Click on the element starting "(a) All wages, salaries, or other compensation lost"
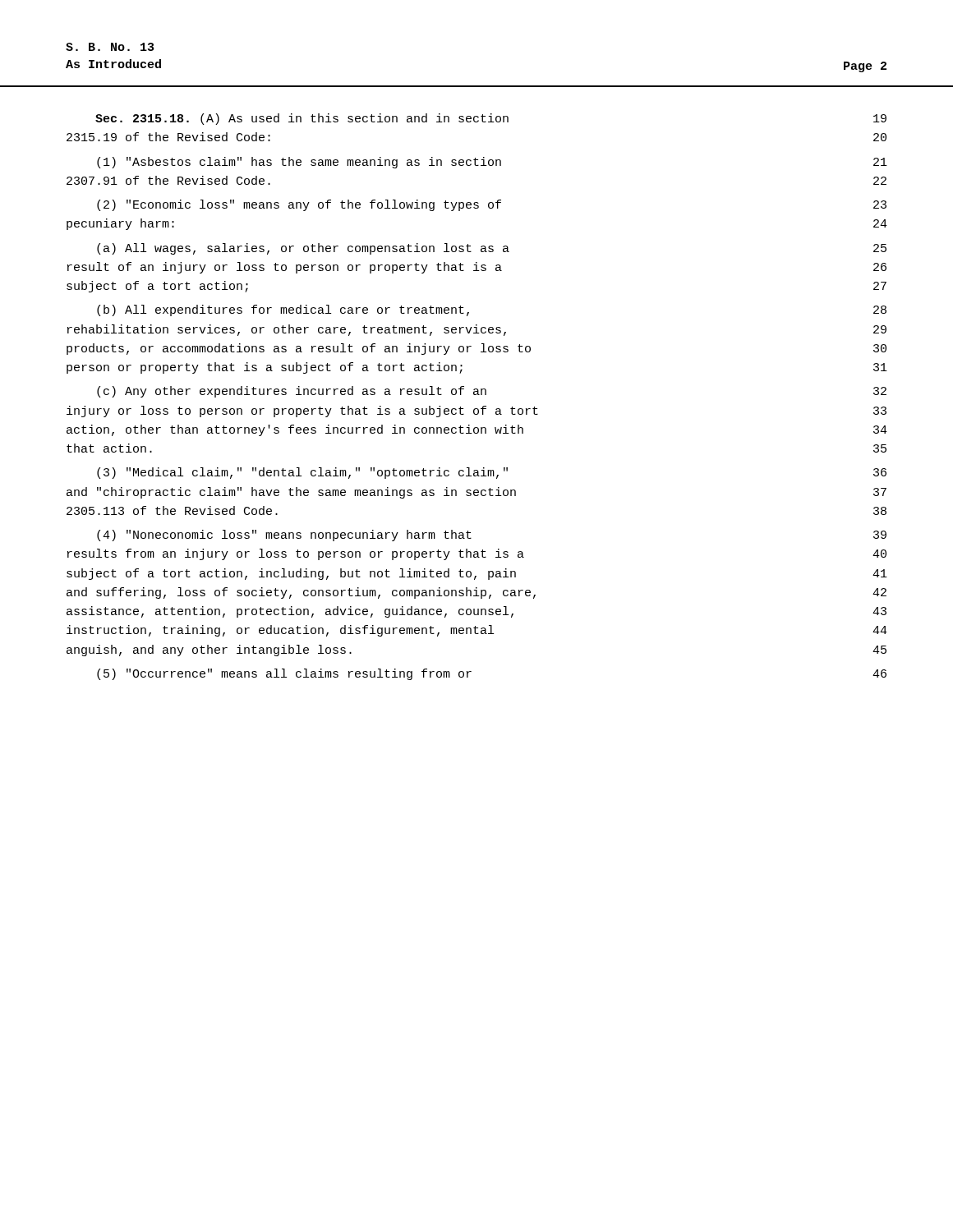 (476, 268)
